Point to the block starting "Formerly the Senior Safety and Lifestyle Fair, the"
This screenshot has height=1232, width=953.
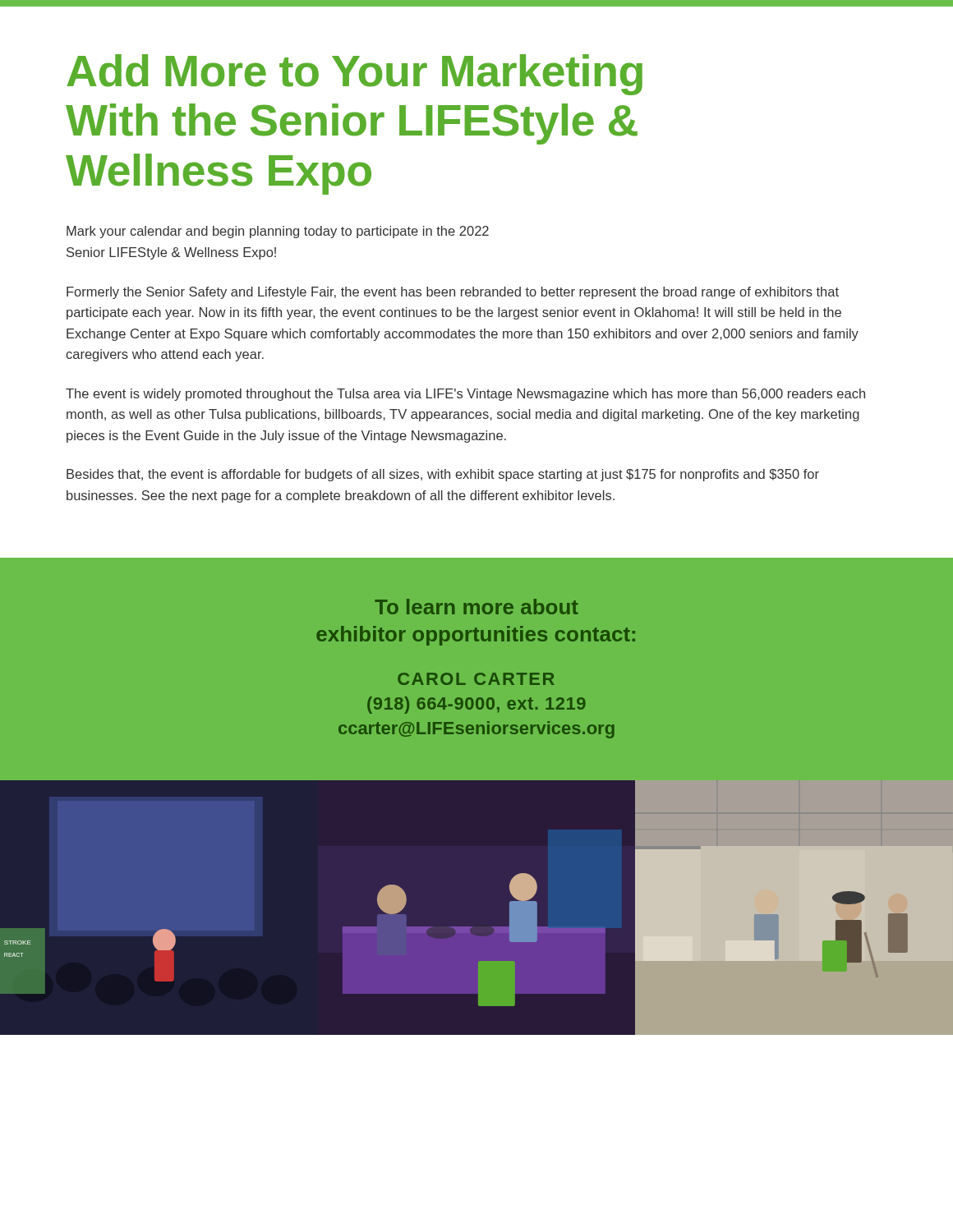(x=462, y=323)
